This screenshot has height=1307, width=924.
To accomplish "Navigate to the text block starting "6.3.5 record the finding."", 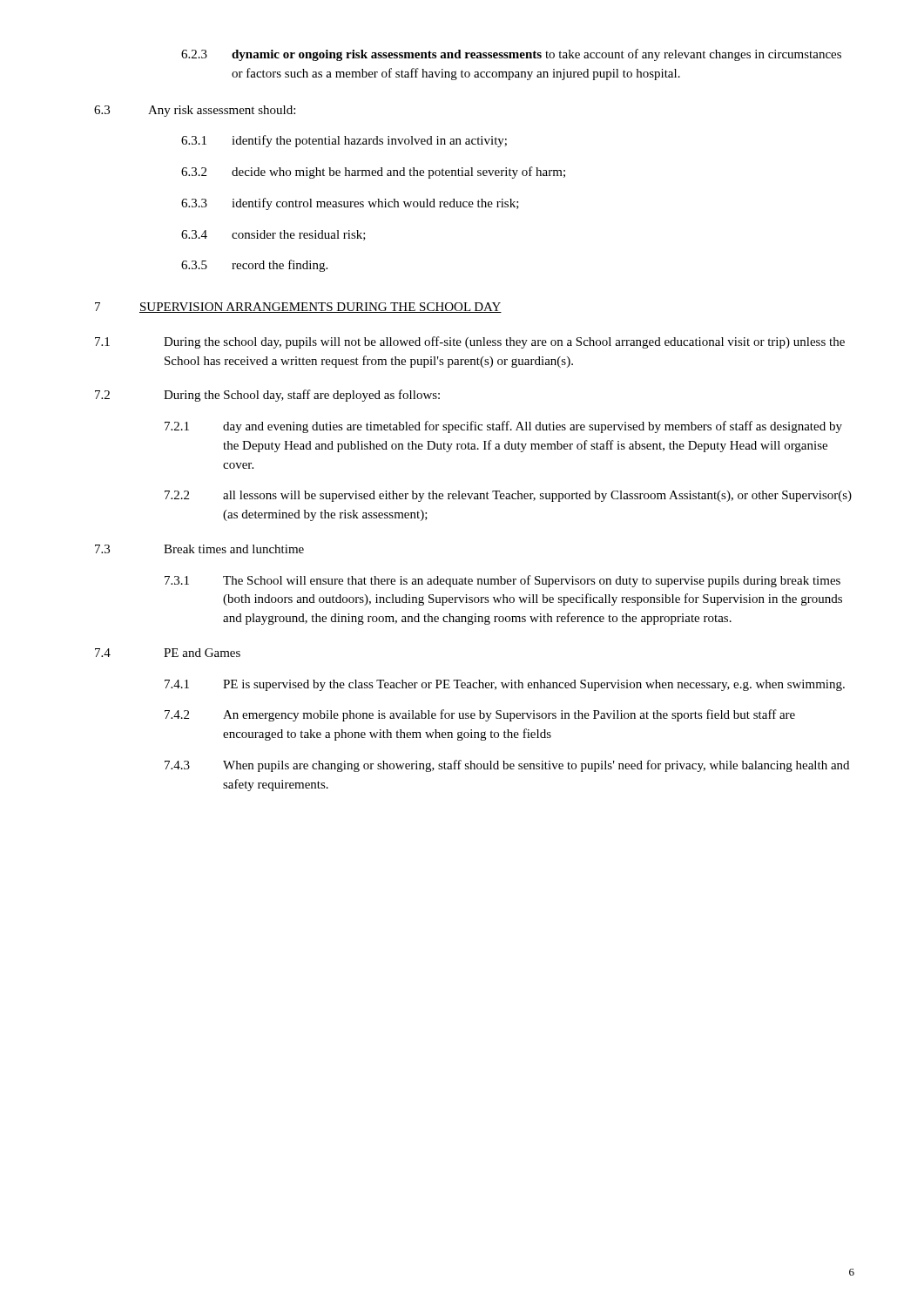I will [x=254, y=266].
